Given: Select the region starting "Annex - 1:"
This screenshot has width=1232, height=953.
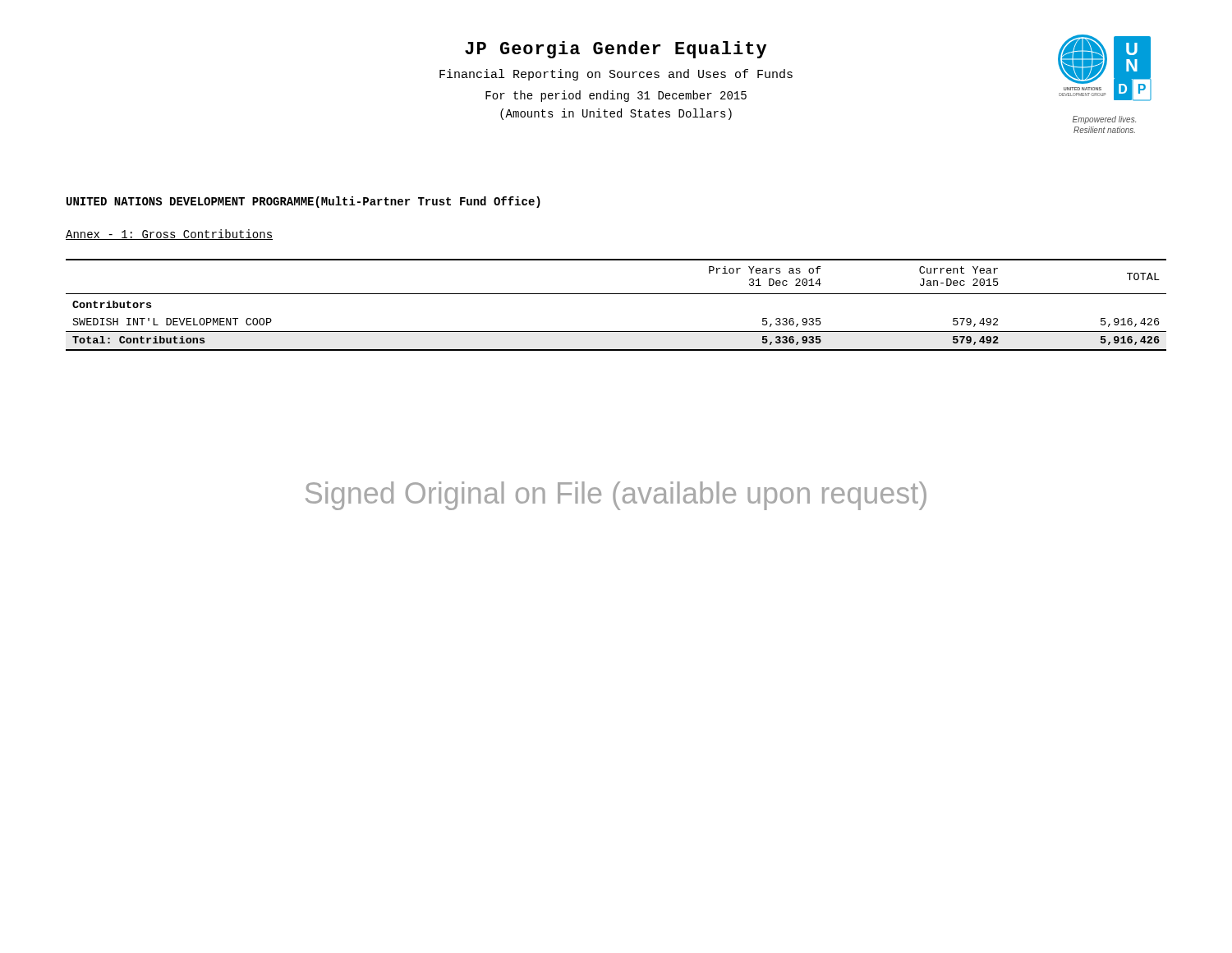Looking at the screenshot, I should (169, 235).
